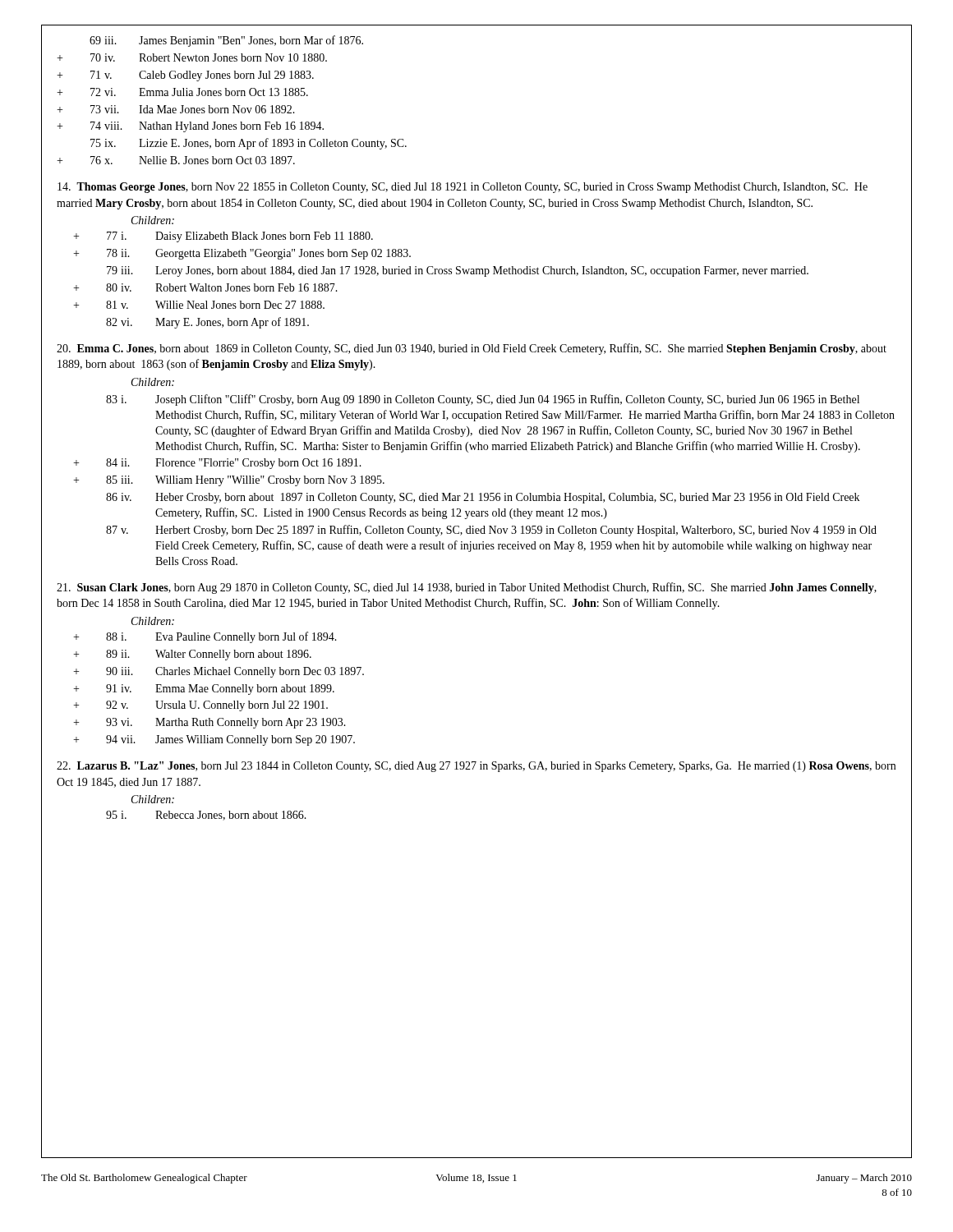953x1232 pixels.
Task: Click on the list item containing "+ 80 iv. Robert Walton Jones born"
Action: tap(205, 287)
